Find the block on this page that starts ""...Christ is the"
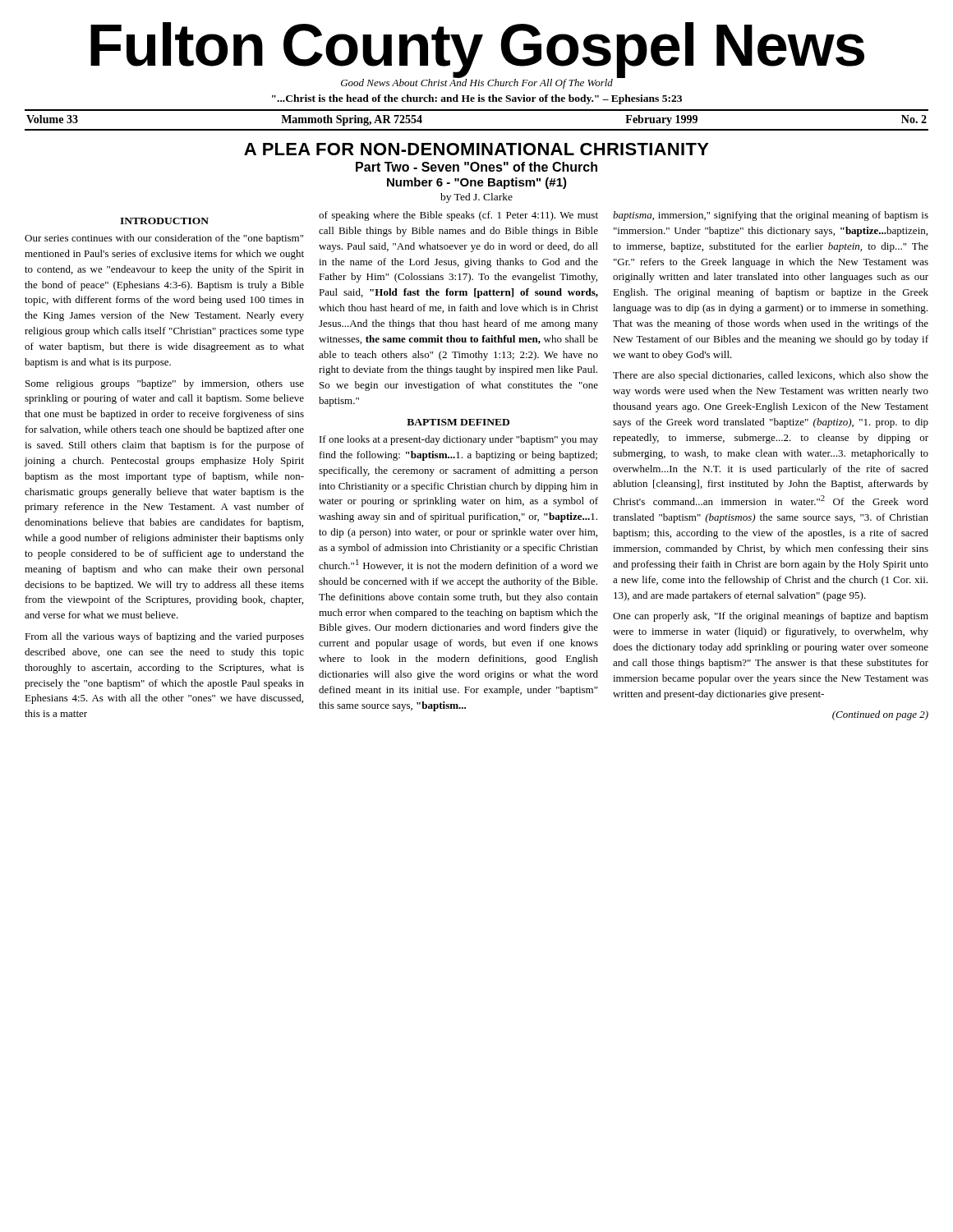953x1232 pixels. tap(476, 98)
